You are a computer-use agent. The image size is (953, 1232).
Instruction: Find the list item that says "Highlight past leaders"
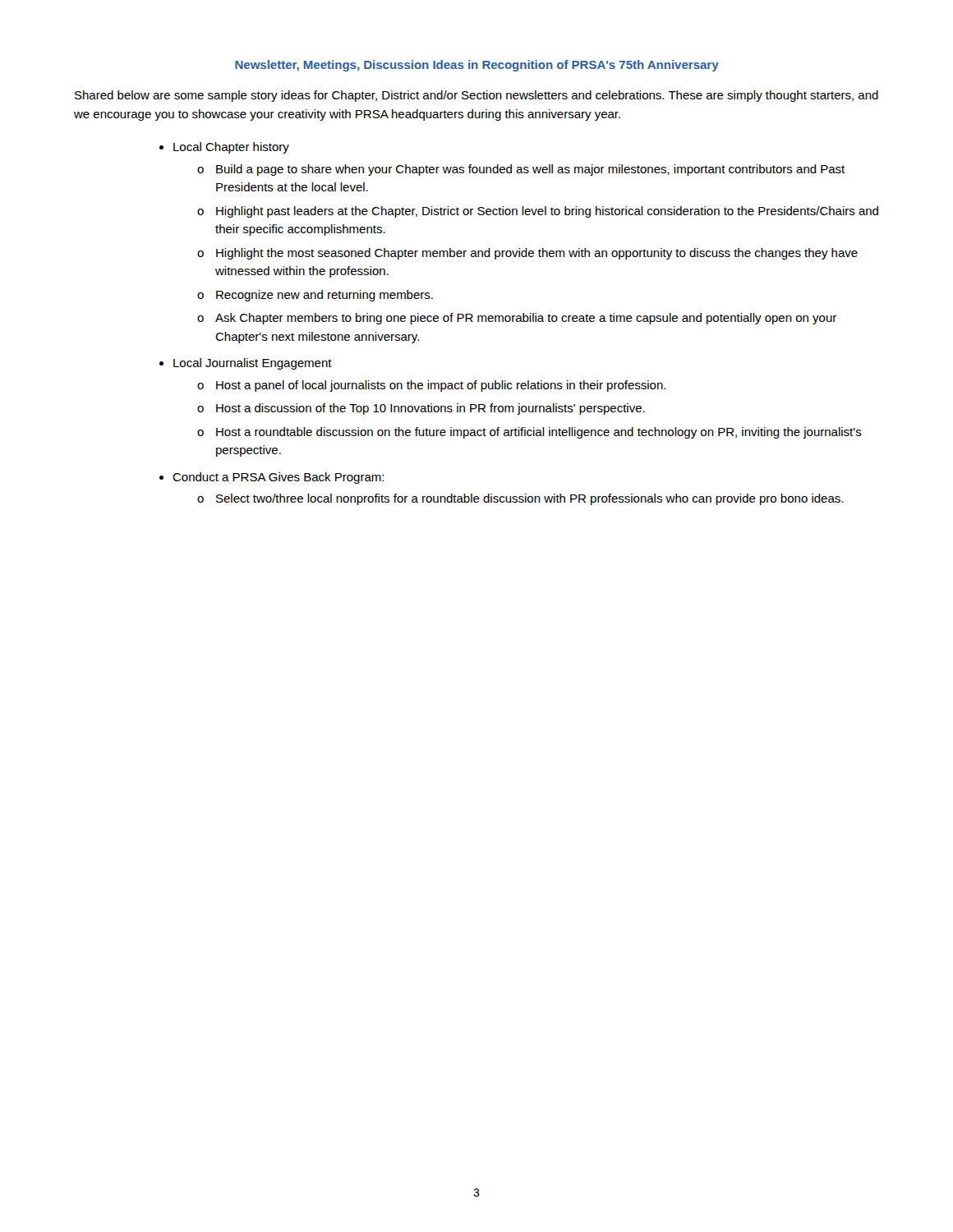pyautogui.click(x=547, y=219)
